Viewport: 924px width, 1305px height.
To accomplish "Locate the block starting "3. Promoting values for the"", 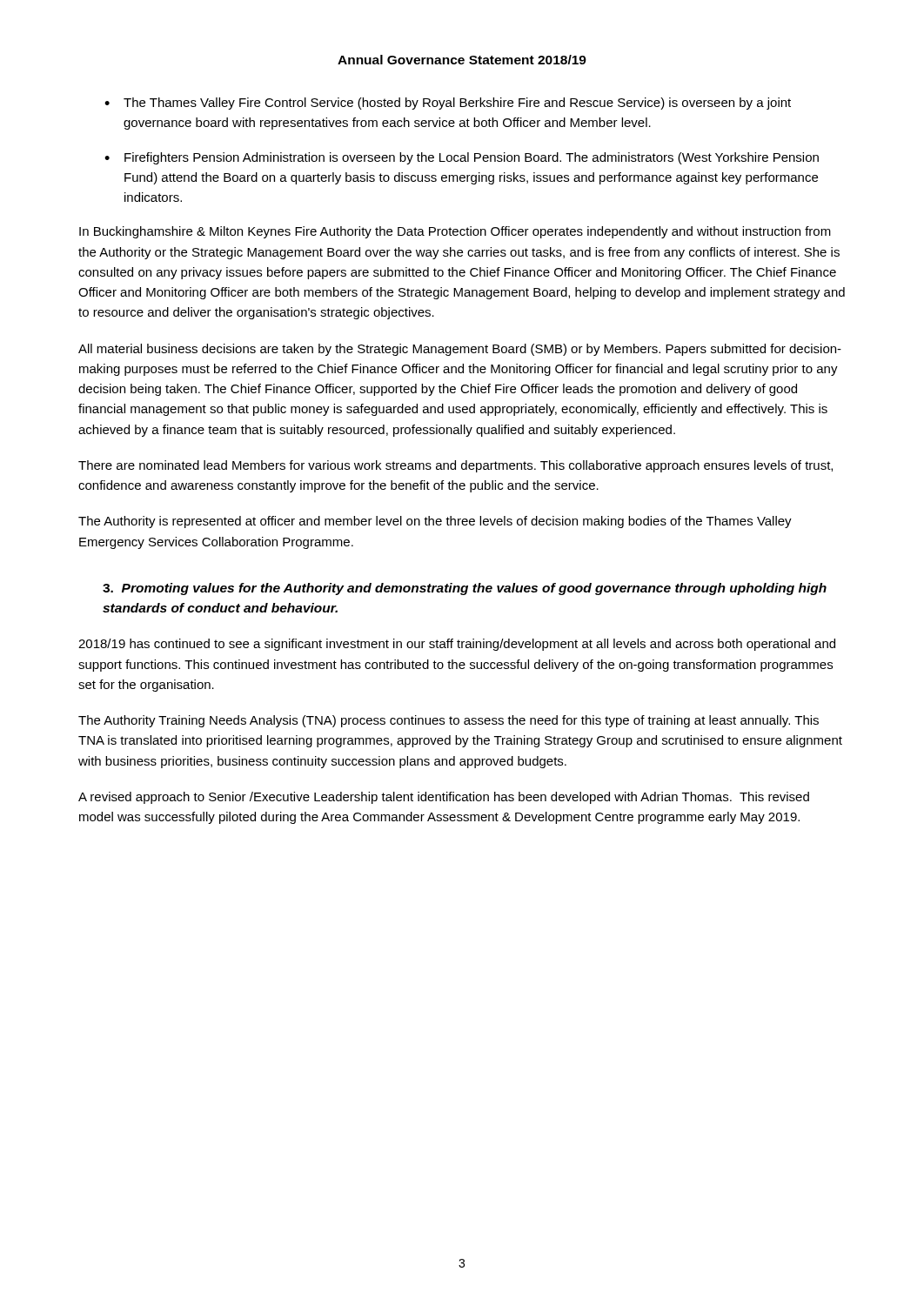I will coord(465,598).
